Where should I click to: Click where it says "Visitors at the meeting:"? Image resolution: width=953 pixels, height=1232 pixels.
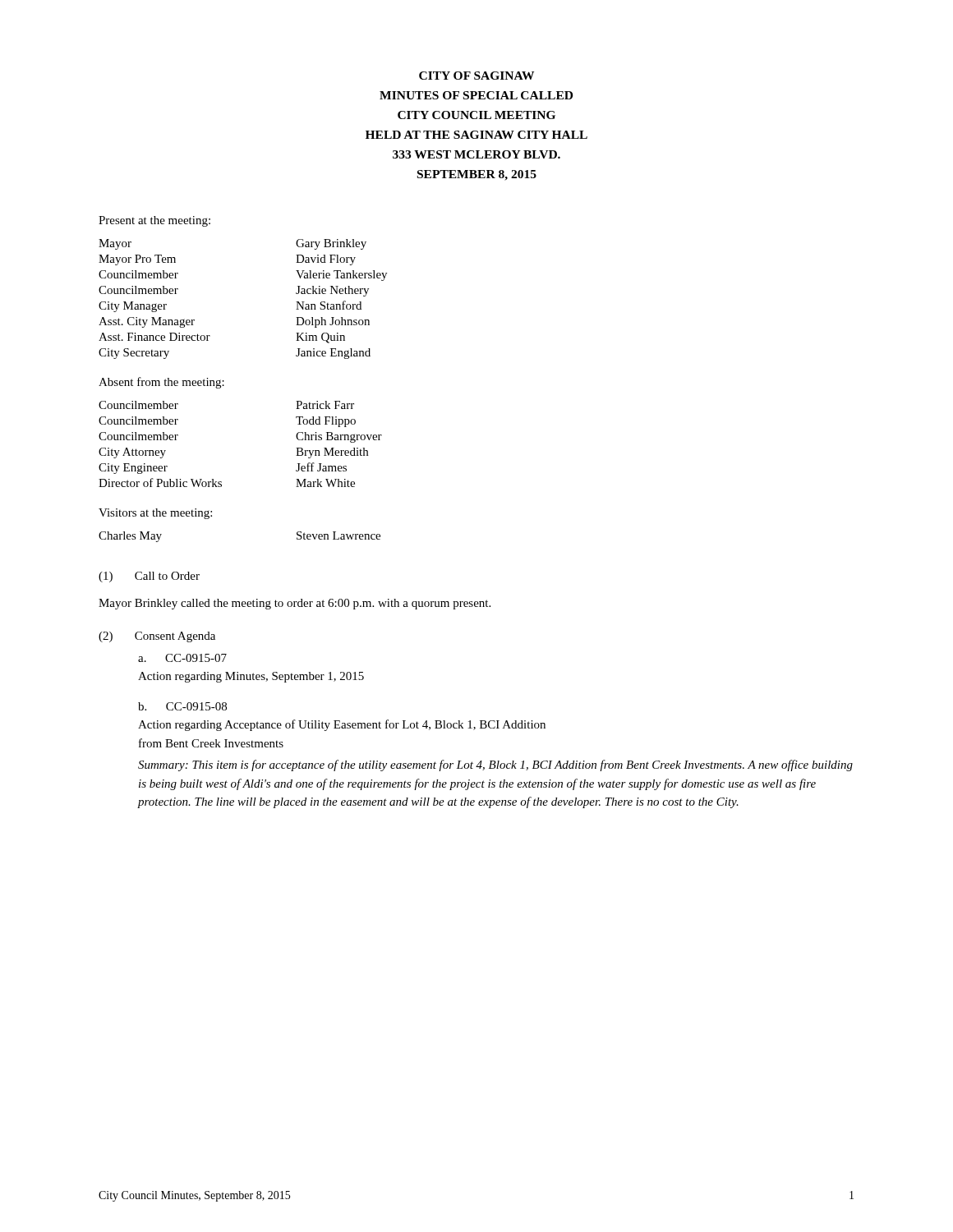(156, 513)
